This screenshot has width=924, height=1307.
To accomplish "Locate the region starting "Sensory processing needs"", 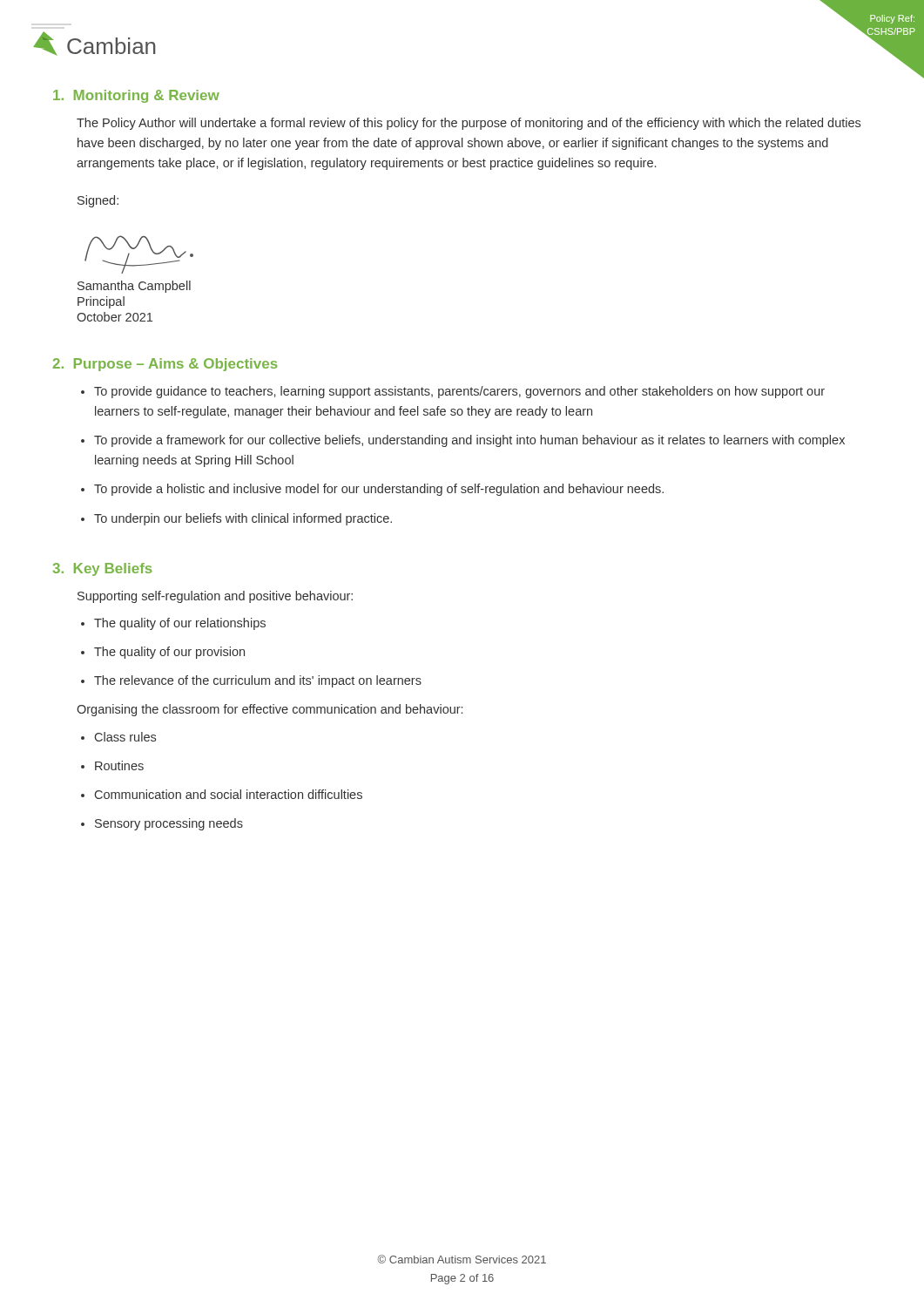I will point(168,824).
